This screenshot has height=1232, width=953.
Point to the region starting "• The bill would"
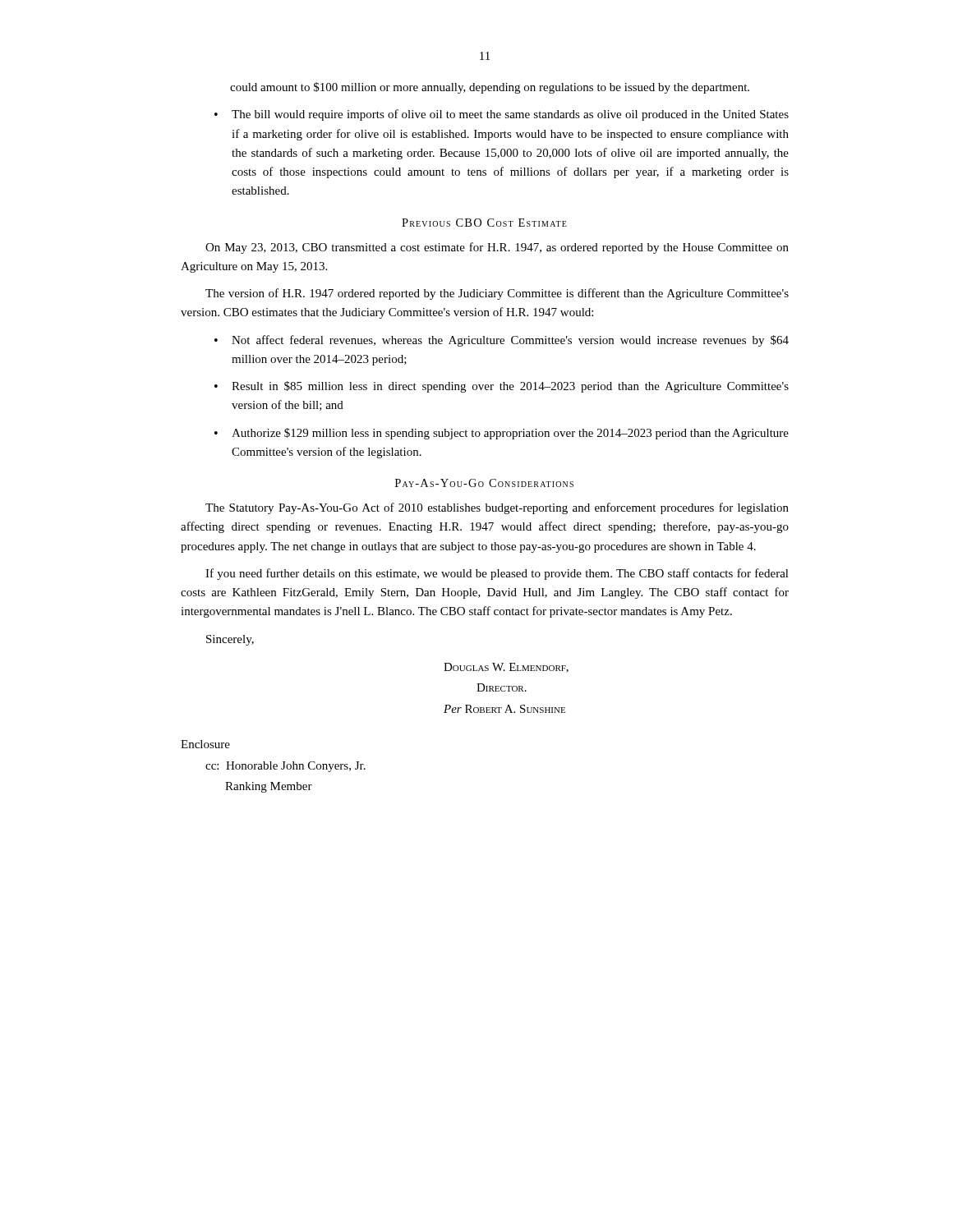[501, 153]
